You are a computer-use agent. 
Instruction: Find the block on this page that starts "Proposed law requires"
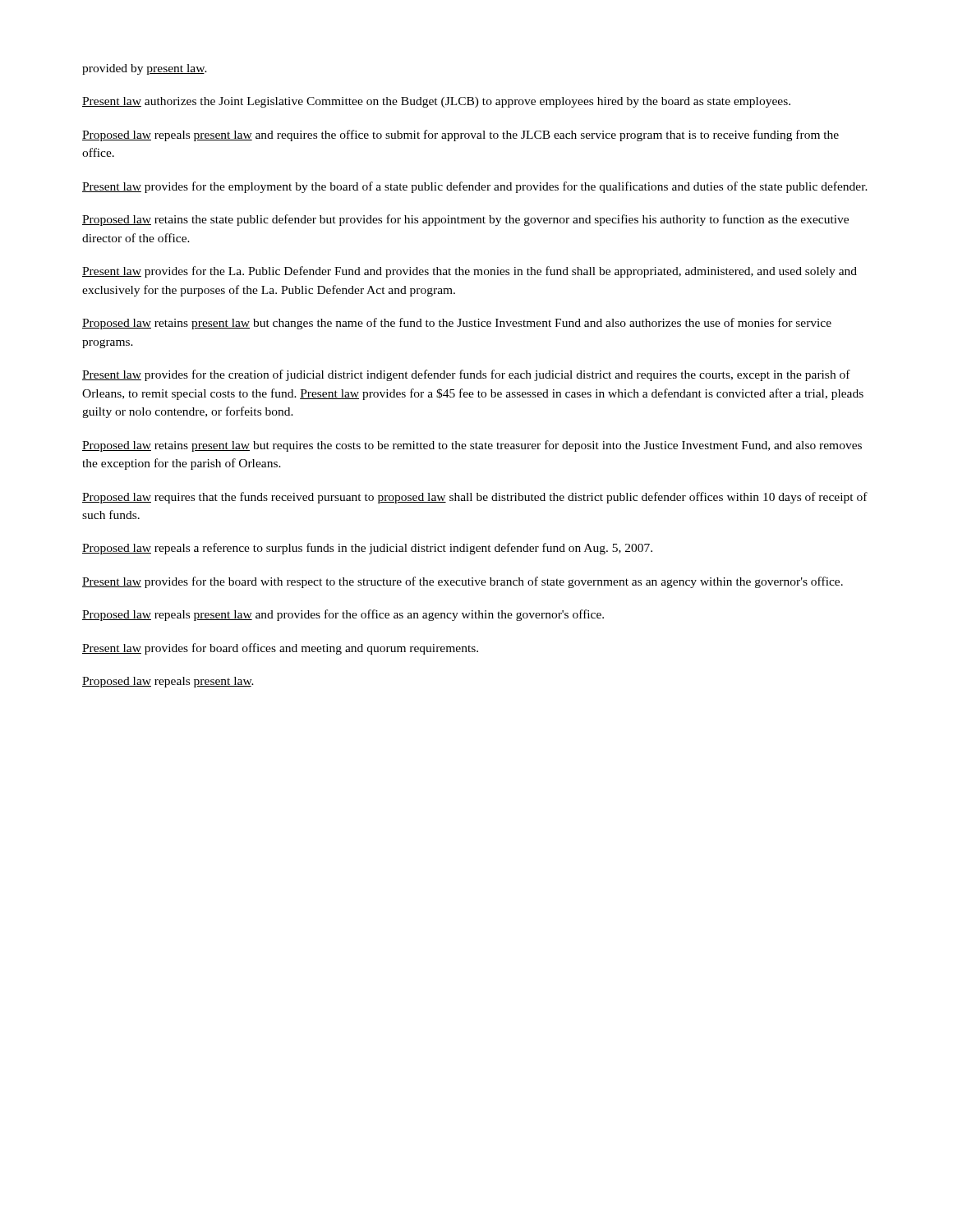click(475, 505)
